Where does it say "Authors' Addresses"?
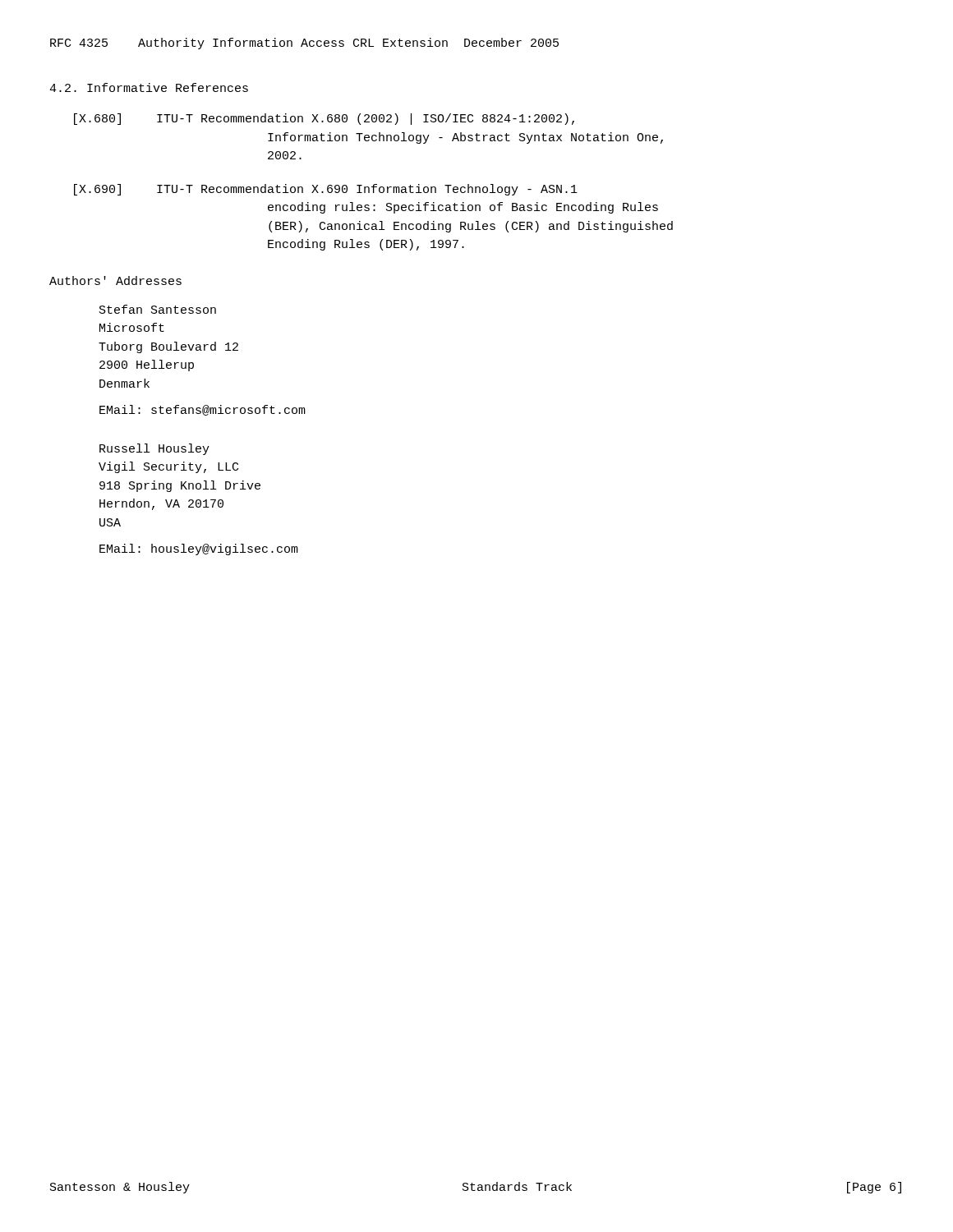Screen dimensions: 1232x953 (x=116, y=282)
